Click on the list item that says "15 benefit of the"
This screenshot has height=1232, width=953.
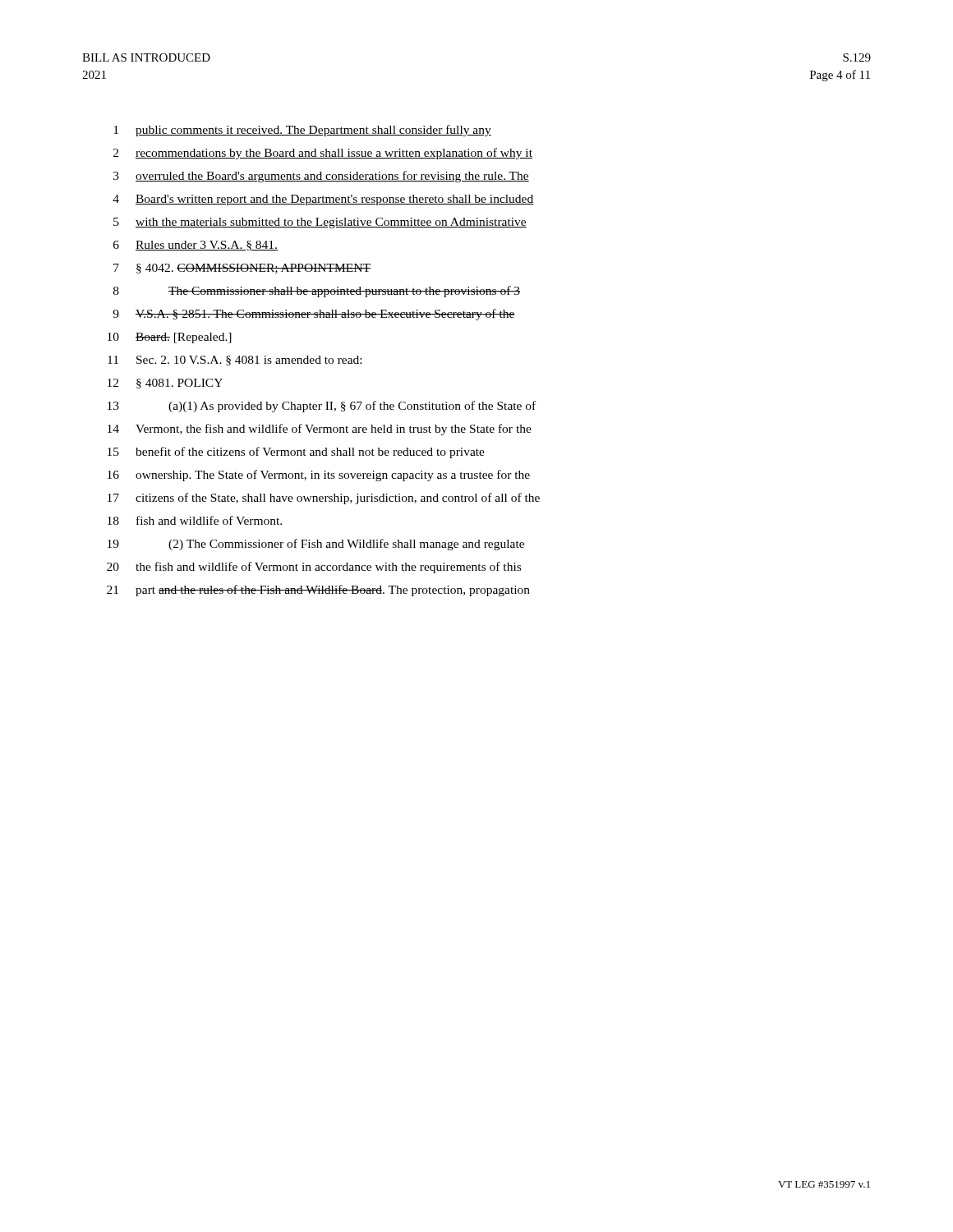click(476, 452)
